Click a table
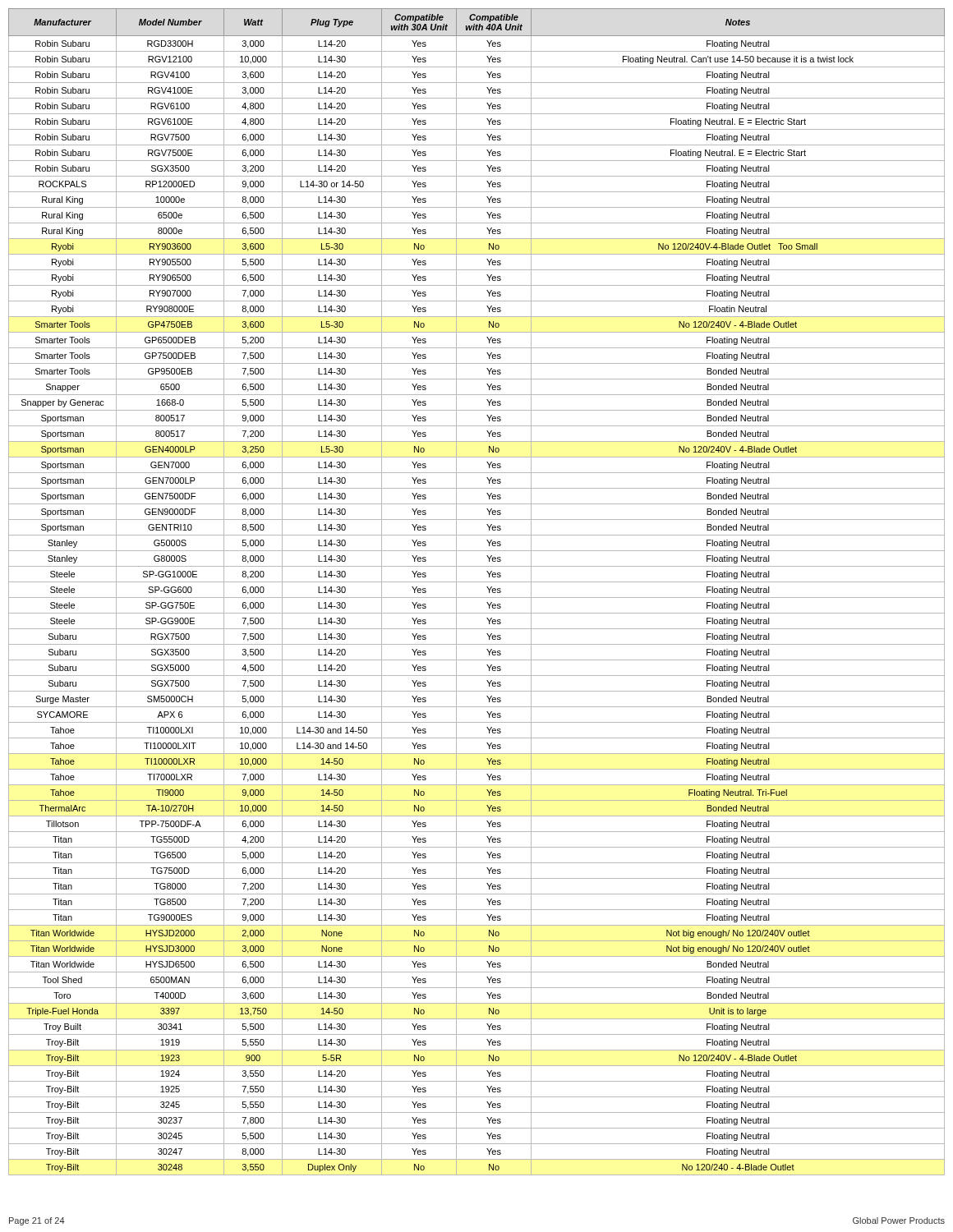The height and width of the screenshot is (1232, 953). coord(476,592)
